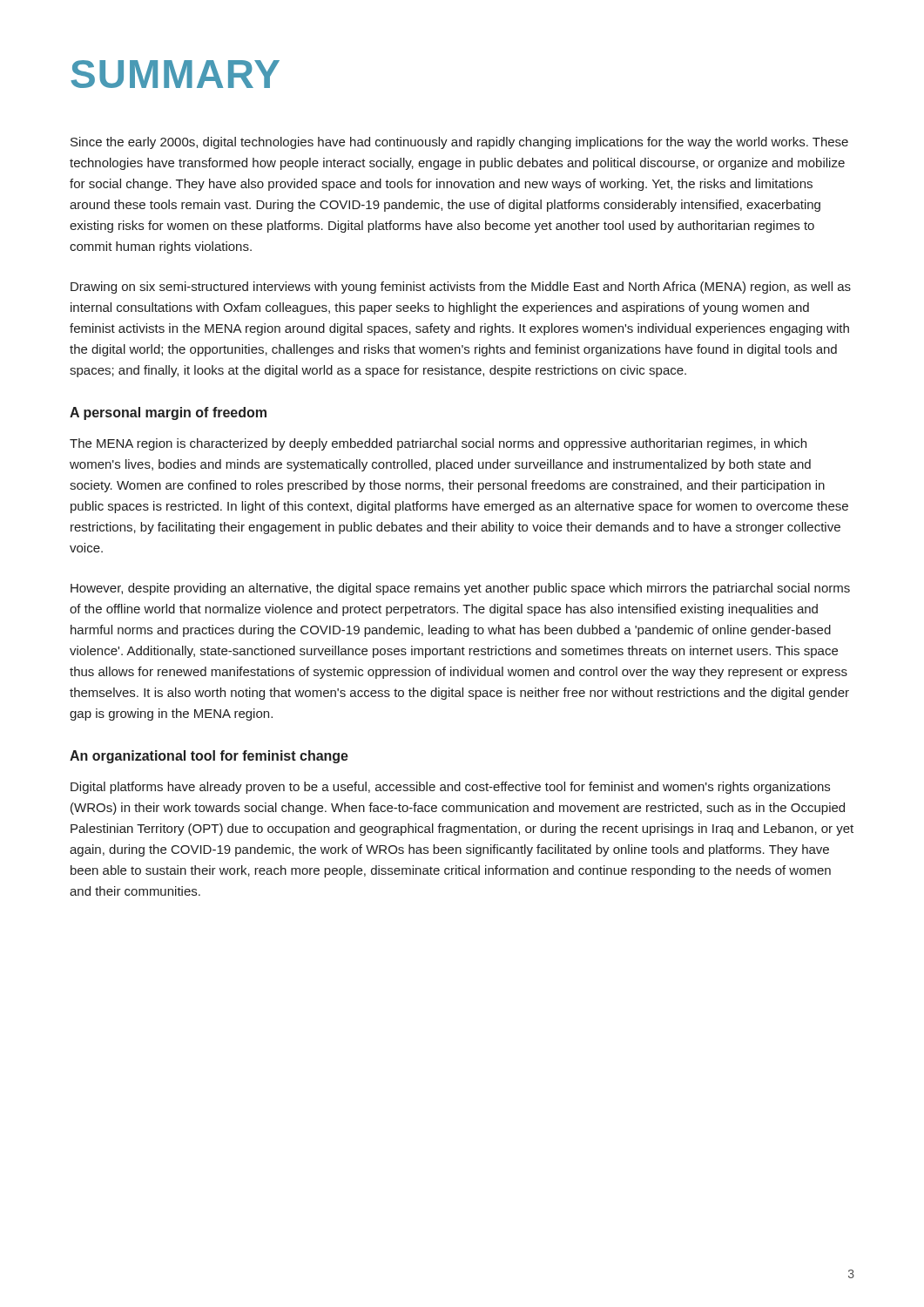Viewport: 924px width, 1307px height.
Task: Navigate to the element starting "Since the early 2000s, digital technologies"
Action: [x=459, y=194]
